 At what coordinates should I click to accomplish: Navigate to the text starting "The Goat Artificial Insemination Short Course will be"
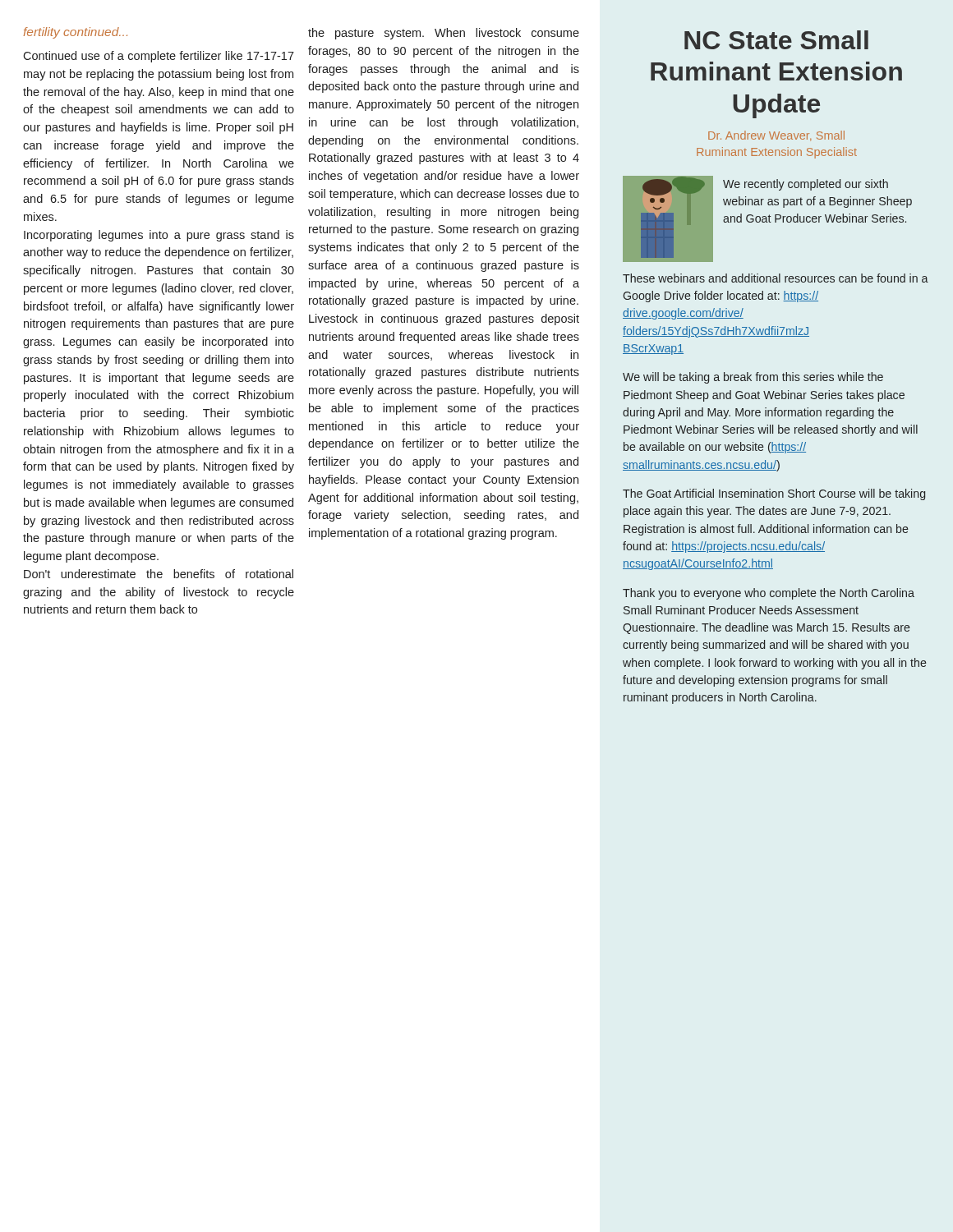pyautogui.click(x=774, y=529)
